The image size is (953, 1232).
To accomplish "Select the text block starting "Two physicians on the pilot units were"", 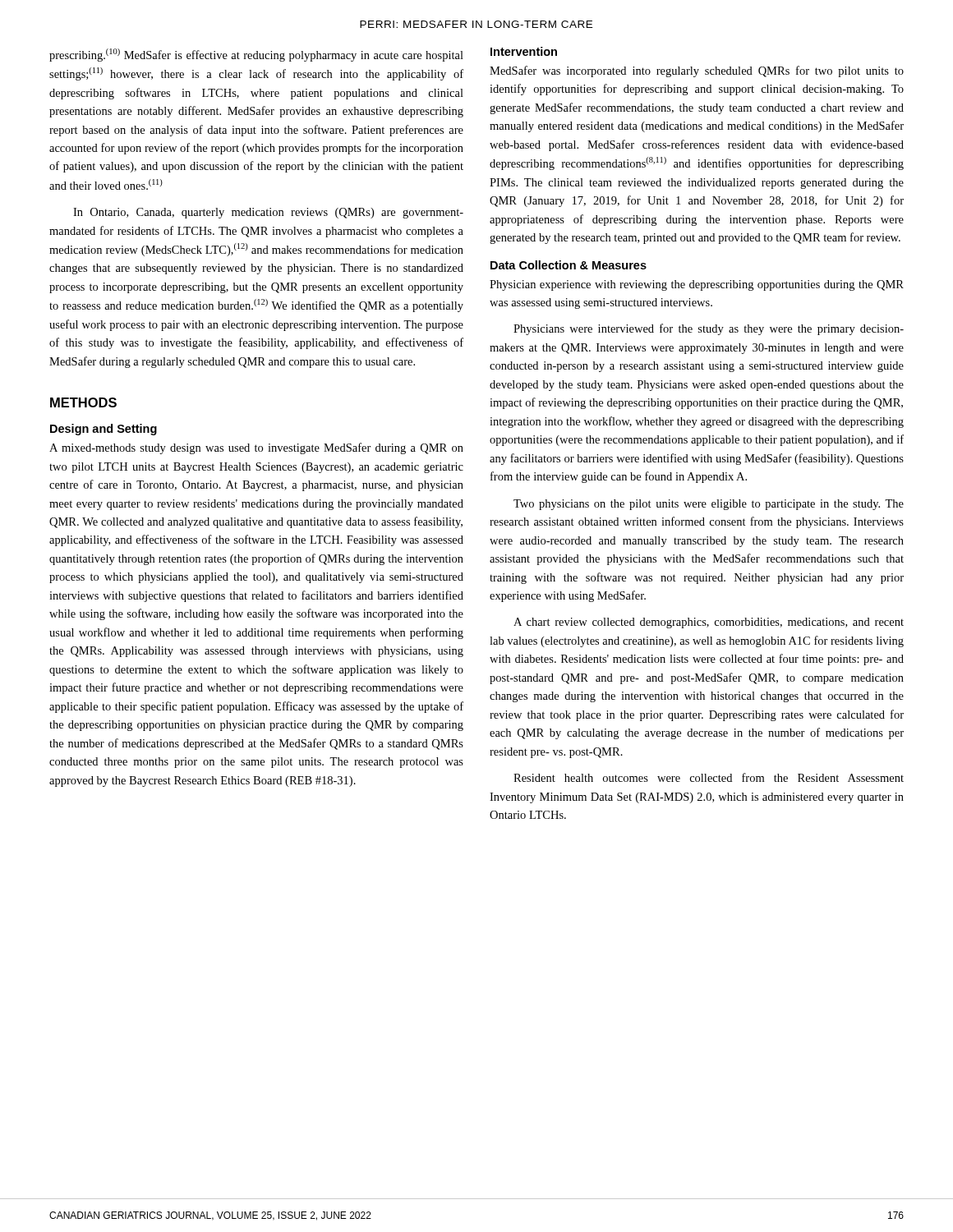I will [x=697, y=550].
